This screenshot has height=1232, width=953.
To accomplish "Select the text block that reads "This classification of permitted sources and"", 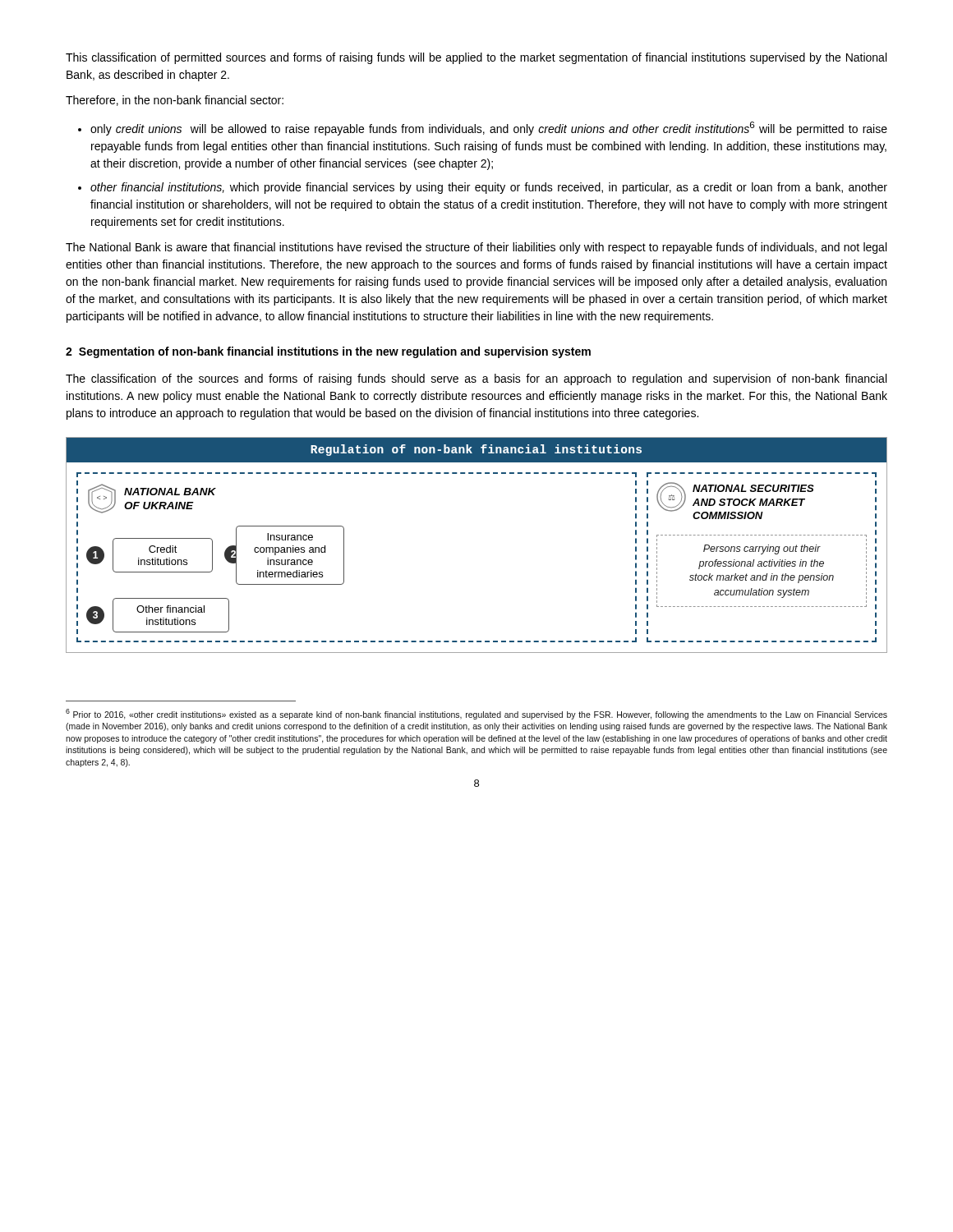I will point(476,67).
